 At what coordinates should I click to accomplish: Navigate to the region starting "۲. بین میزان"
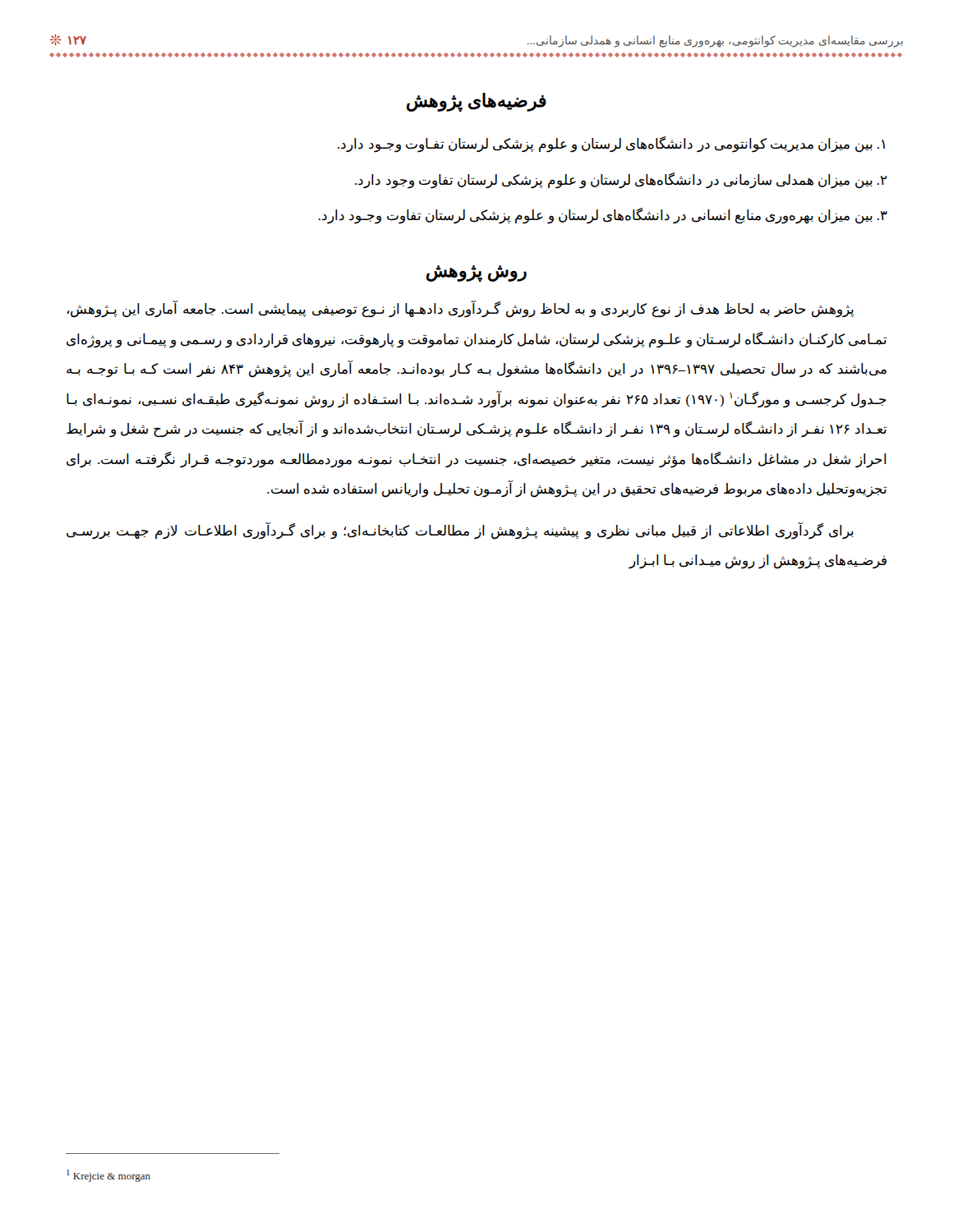621,180
